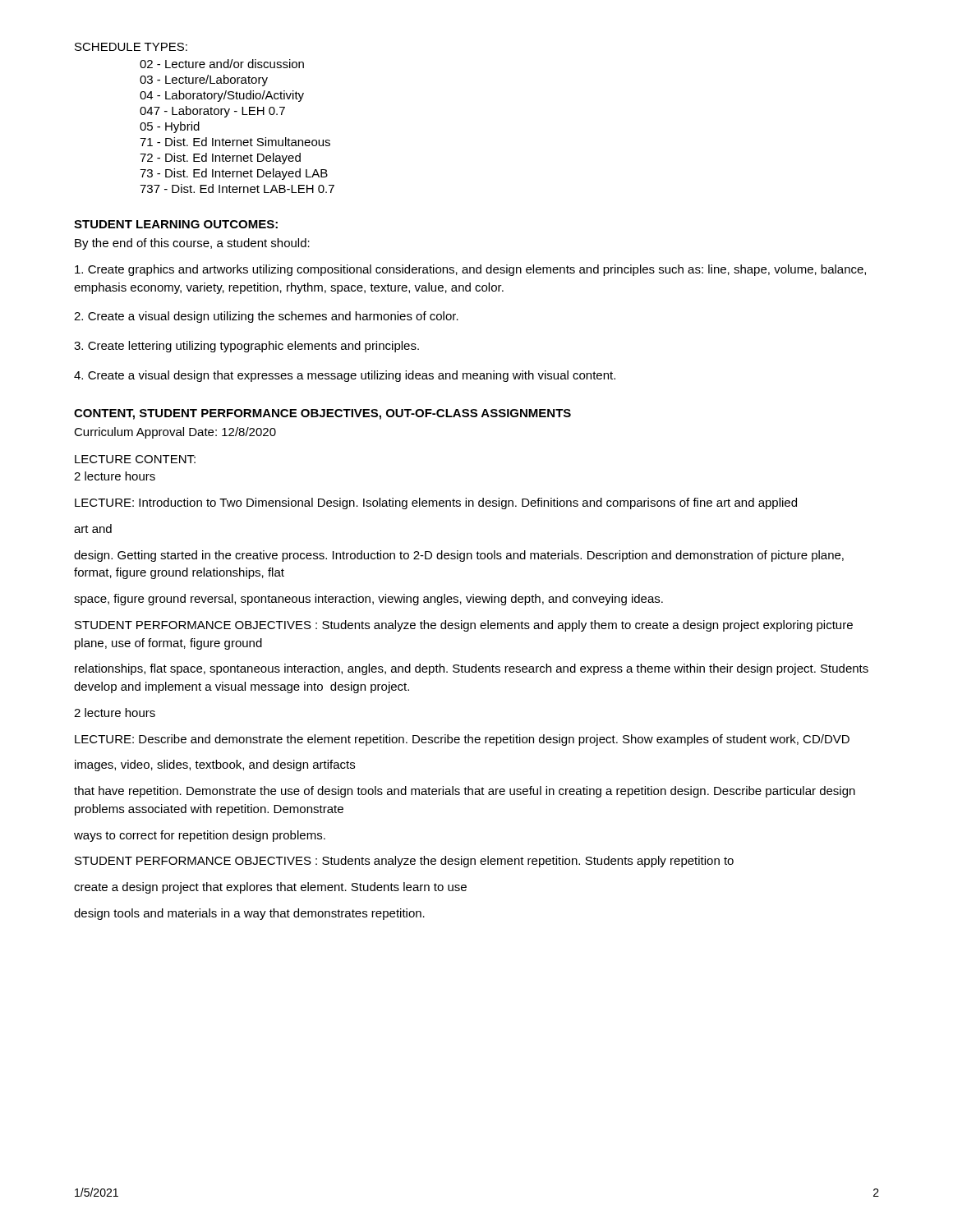Find the text that says "LECTURE CONTENT:"
This screenshot has width=953, height=1232.
coord(135,459)
